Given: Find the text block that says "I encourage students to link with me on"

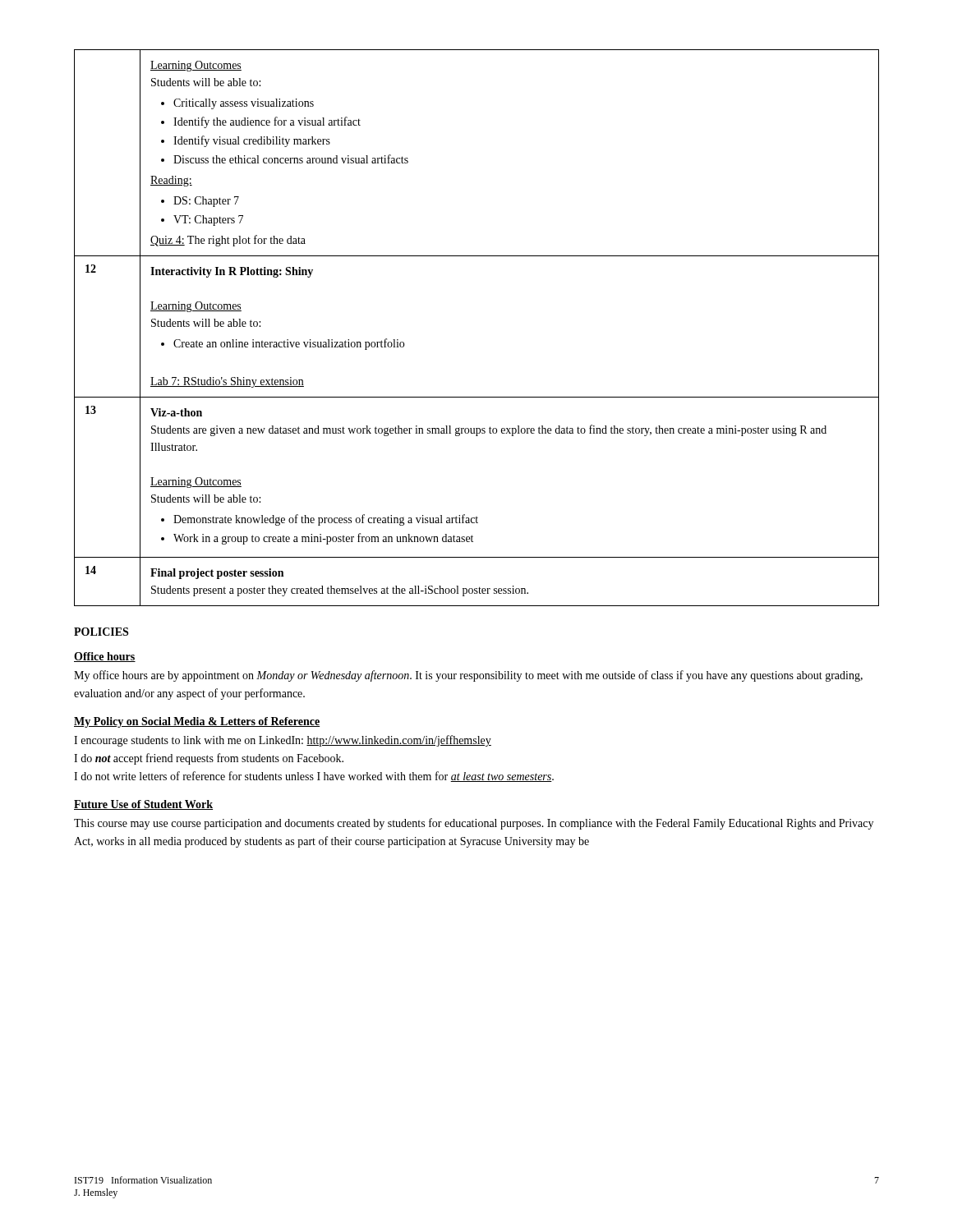Looking at the screenshot, I should (x=314, y=759).
